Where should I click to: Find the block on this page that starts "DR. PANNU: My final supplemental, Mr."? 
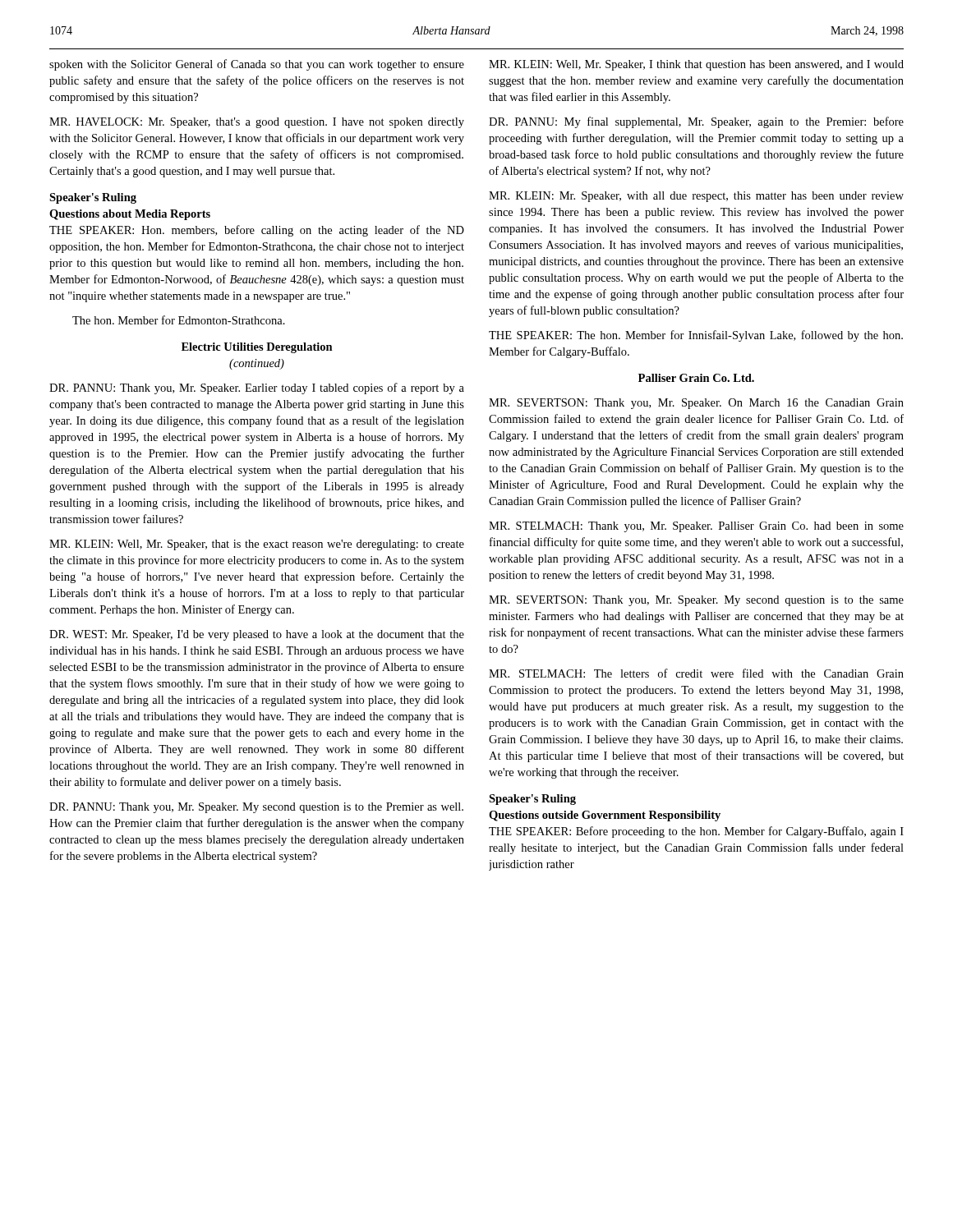pos(696,146)
